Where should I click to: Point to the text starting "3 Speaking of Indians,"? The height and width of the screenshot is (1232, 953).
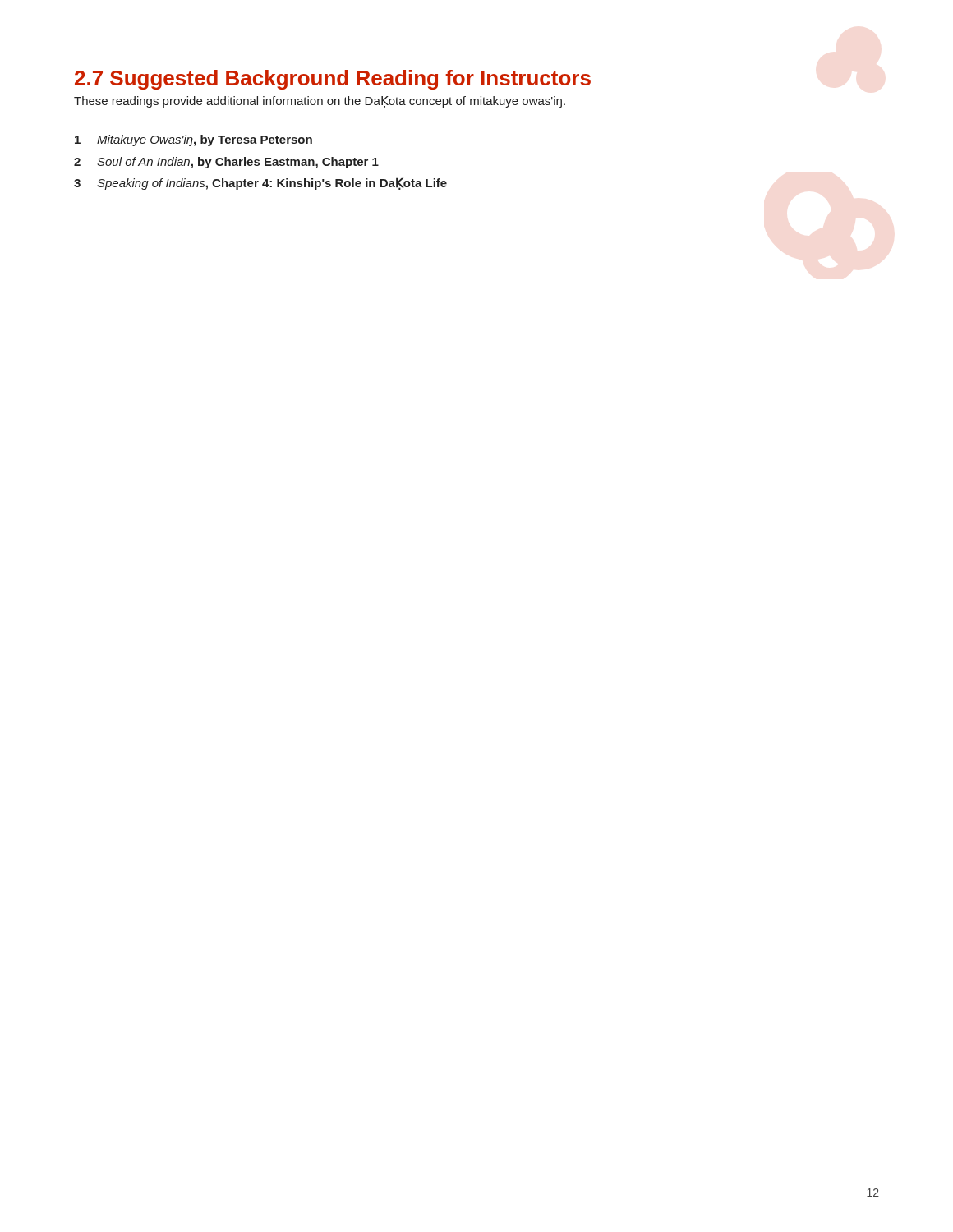[261, 184]
